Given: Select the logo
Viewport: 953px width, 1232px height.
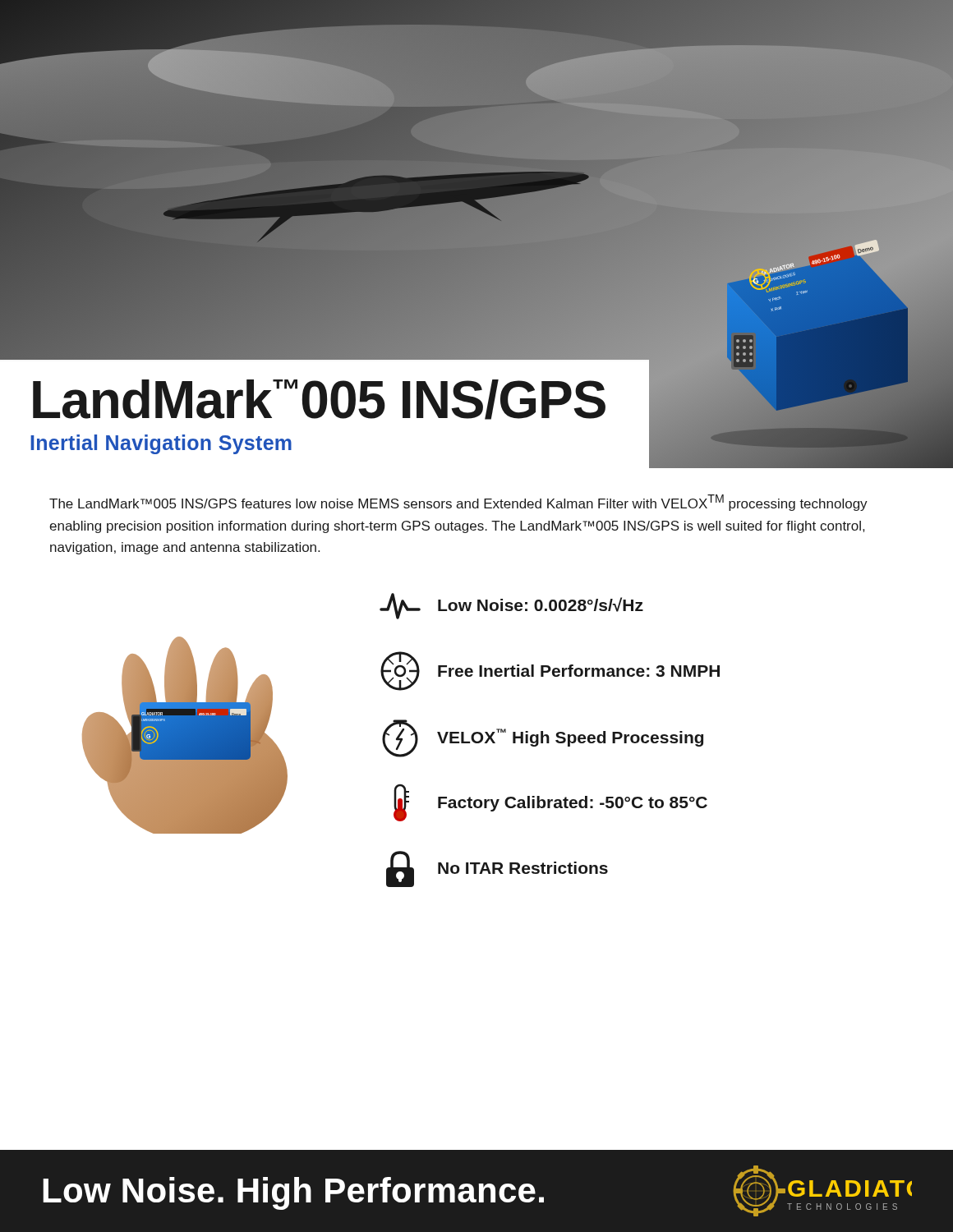Looking at the screenshot, I should [822, 1191].
